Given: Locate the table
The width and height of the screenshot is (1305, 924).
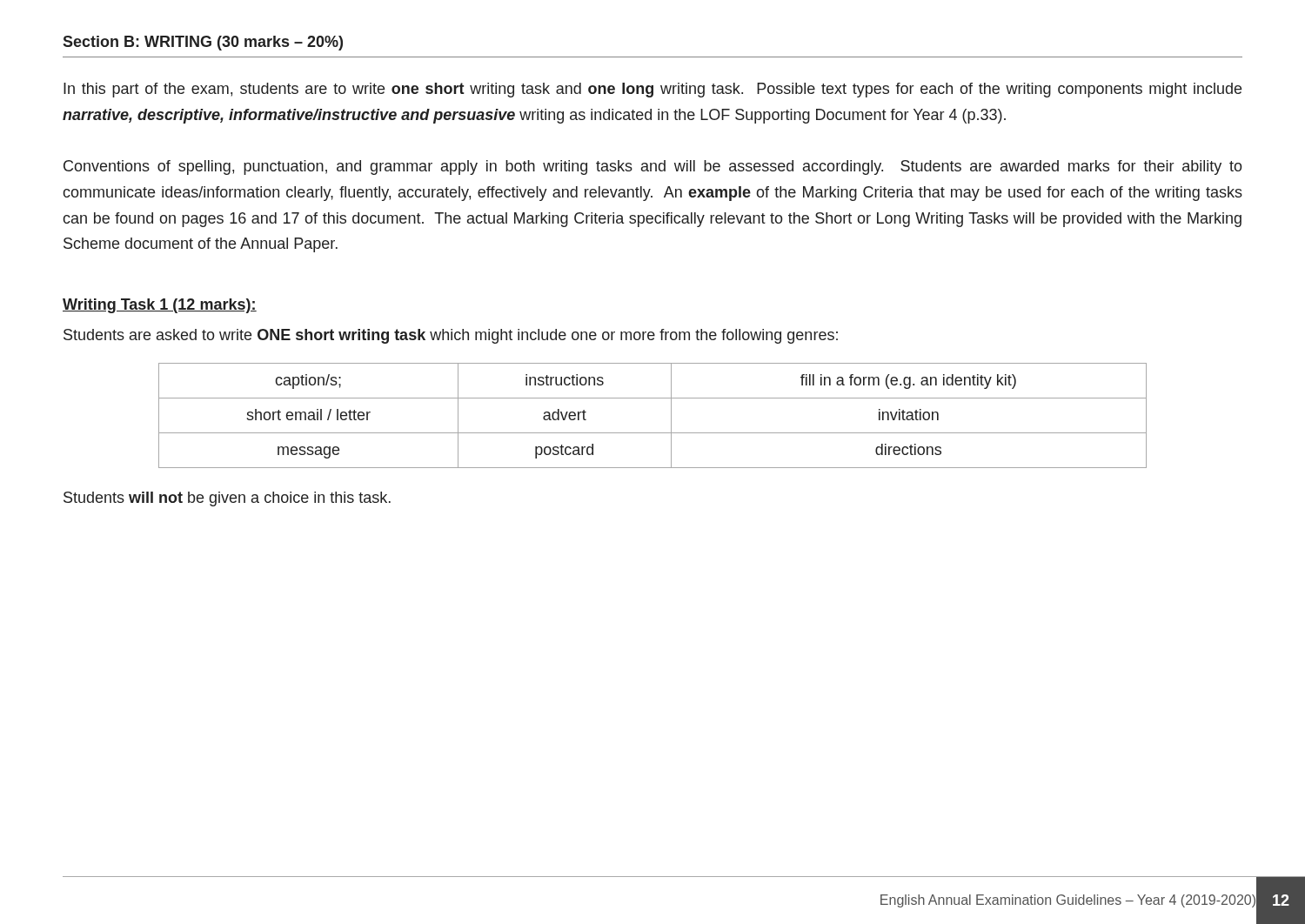Looking at the screenshot, I should pos(652,415).
